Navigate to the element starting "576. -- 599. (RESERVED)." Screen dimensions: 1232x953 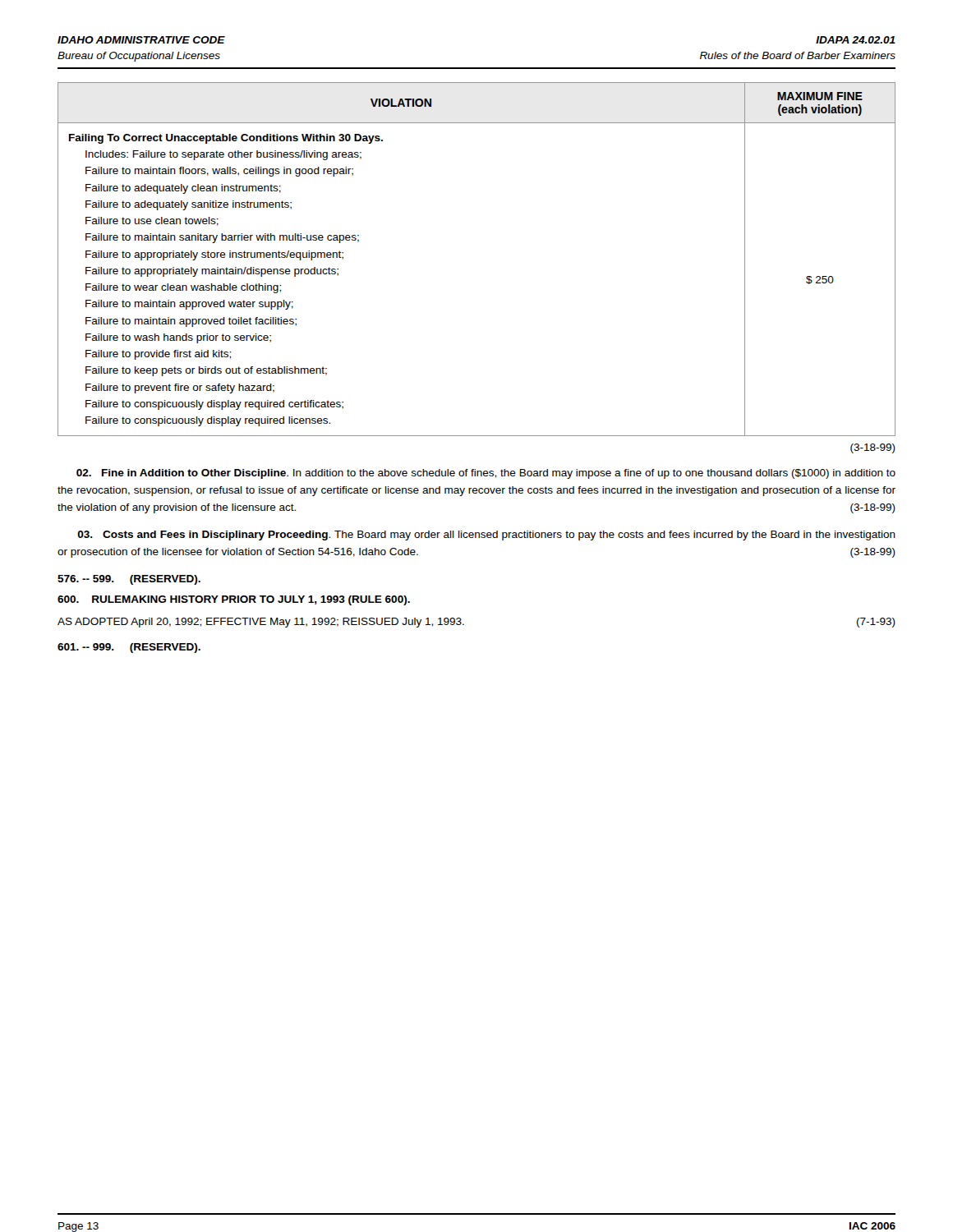[x=129, y=579]
